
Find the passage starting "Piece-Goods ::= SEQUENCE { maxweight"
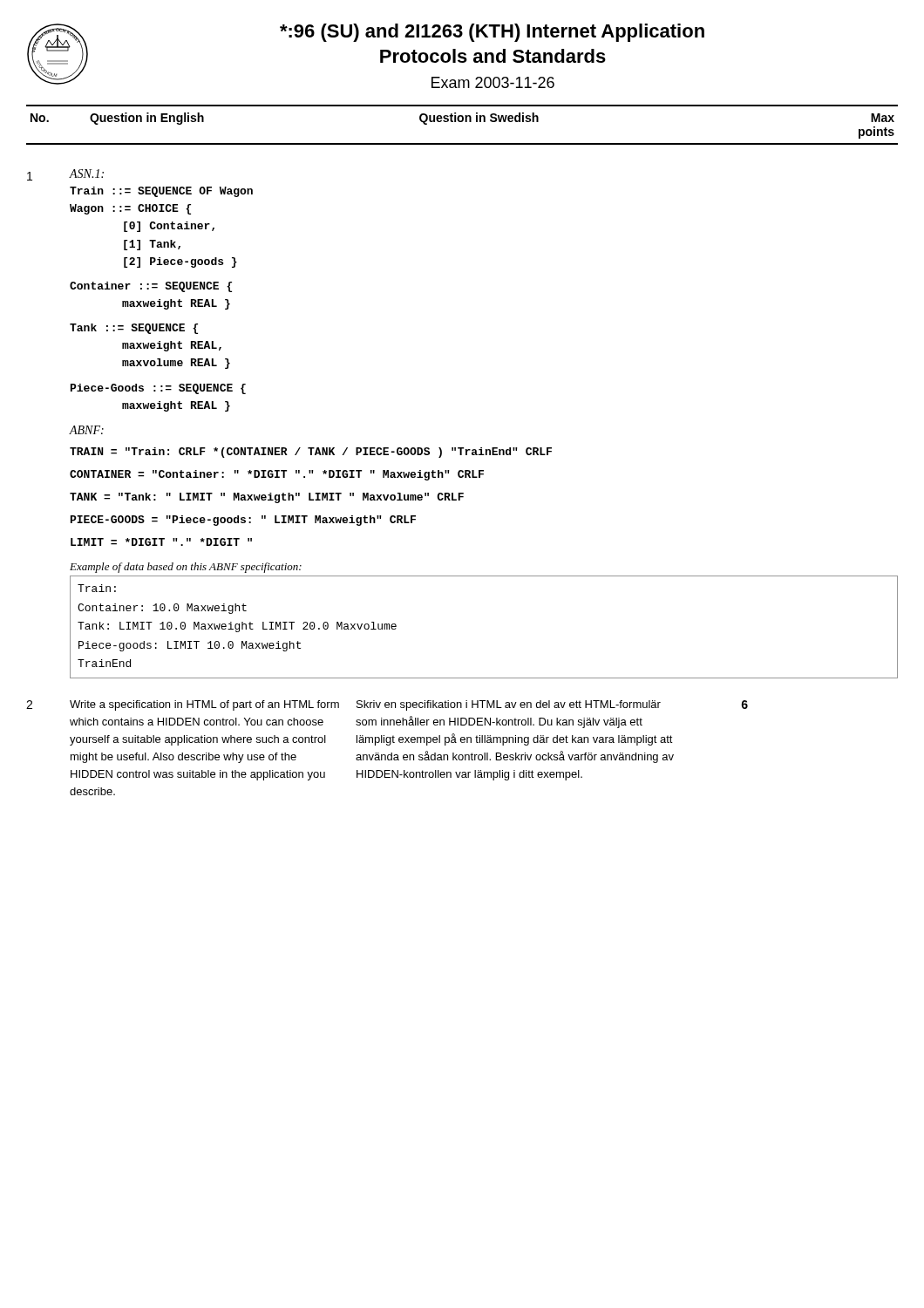tap(158, 389)
